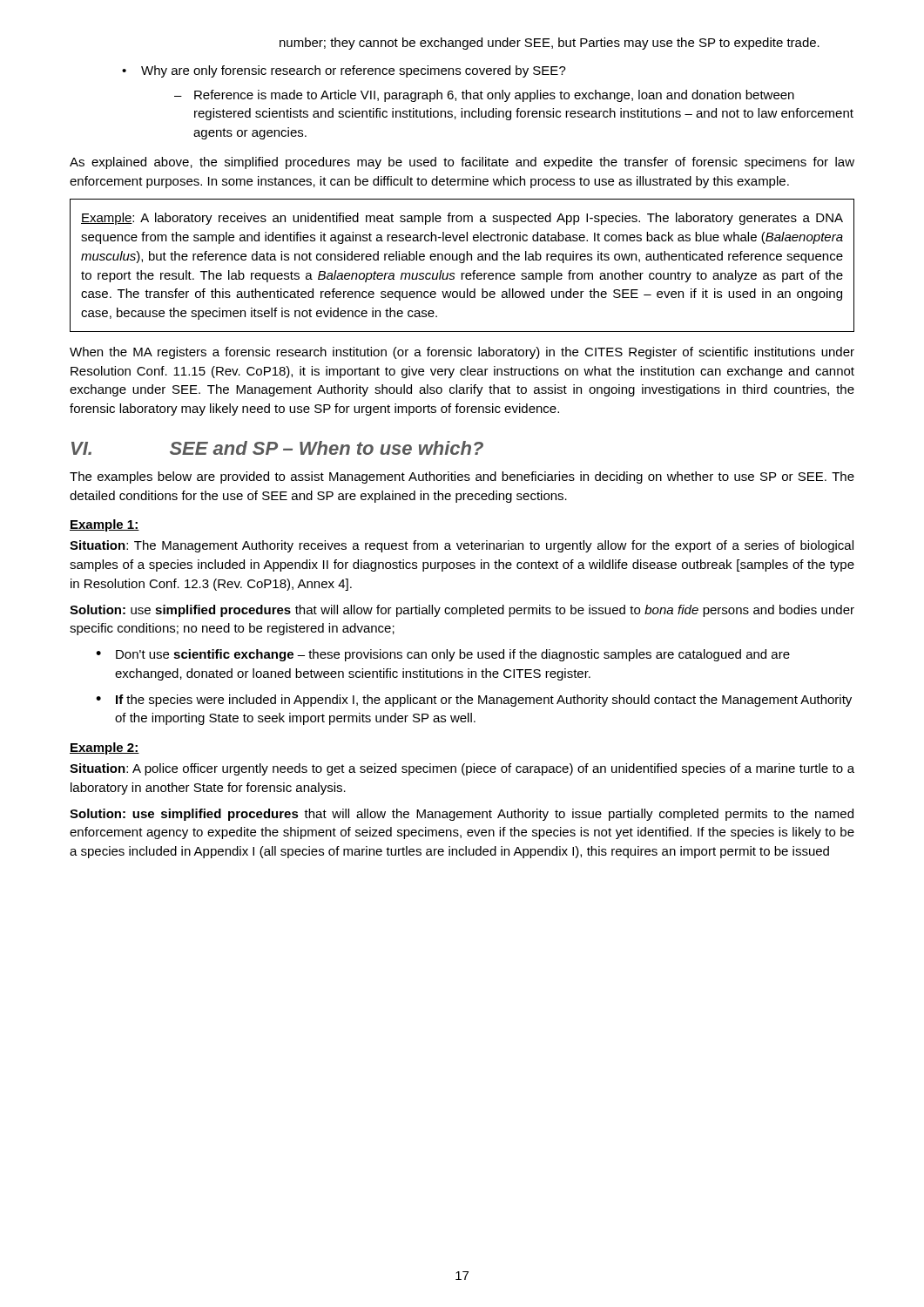Find the text block containing "Situation: A police officer"

point(462,778)
